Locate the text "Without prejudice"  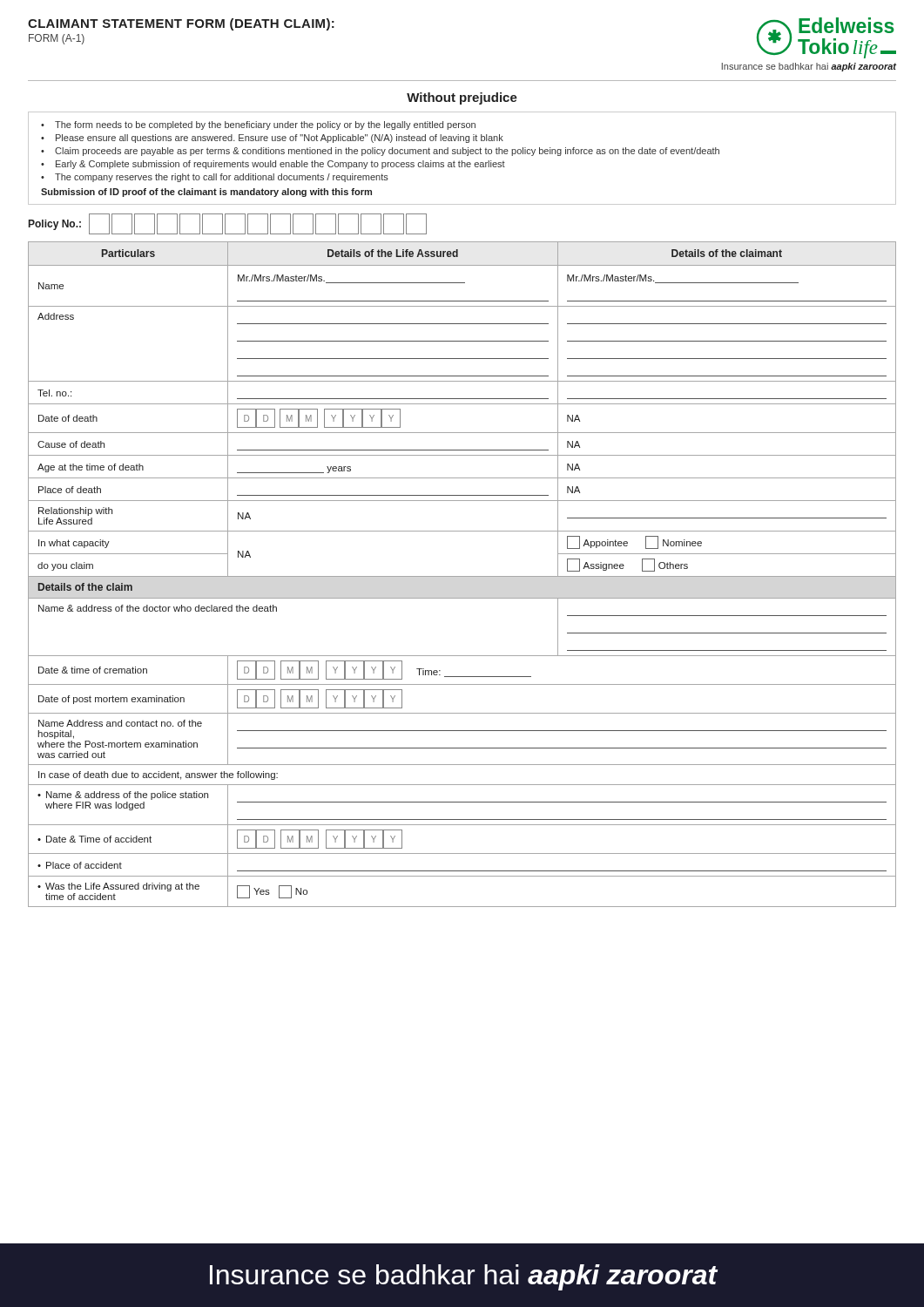click(462, 97)
